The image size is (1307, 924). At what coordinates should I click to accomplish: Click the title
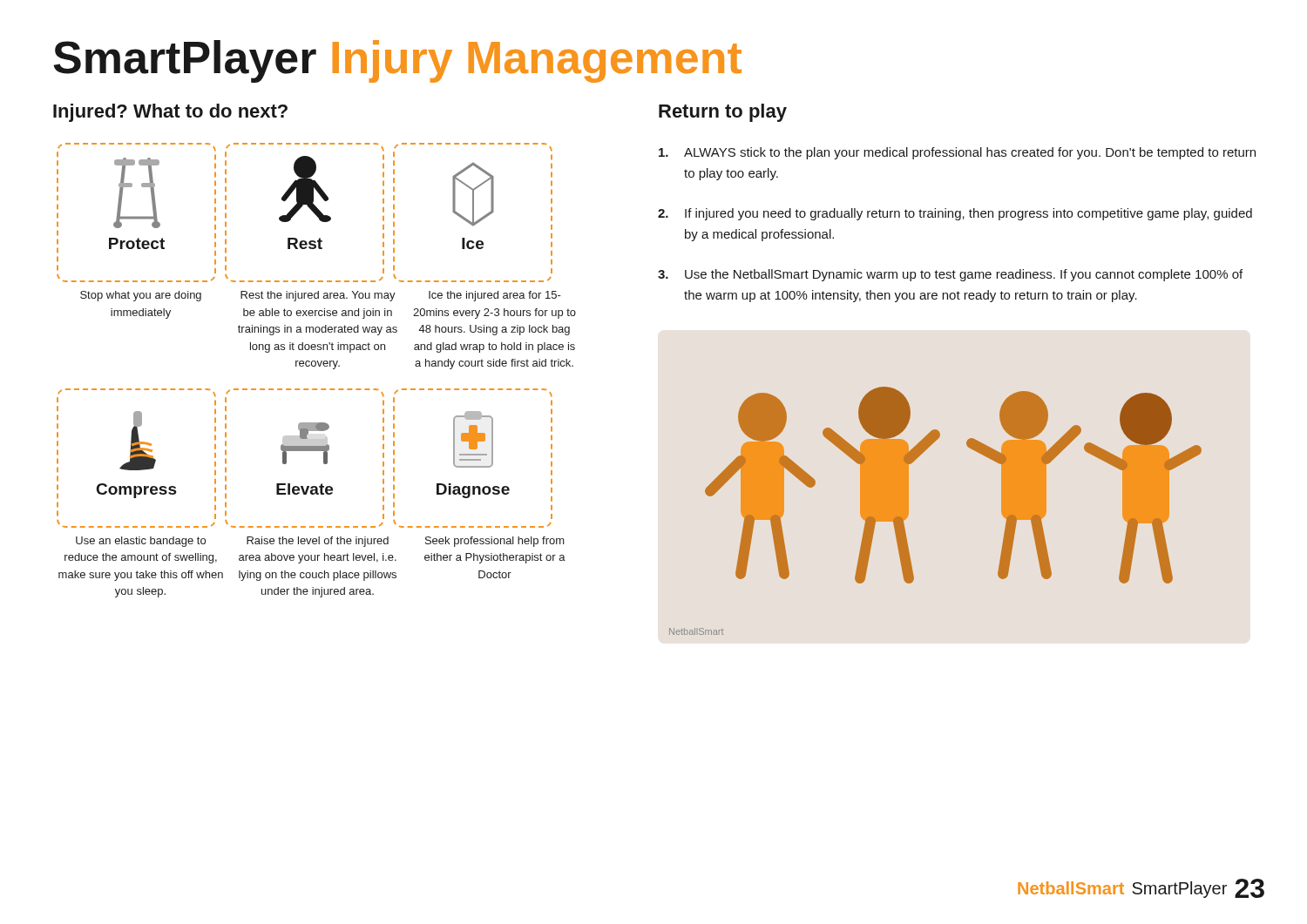397,58
